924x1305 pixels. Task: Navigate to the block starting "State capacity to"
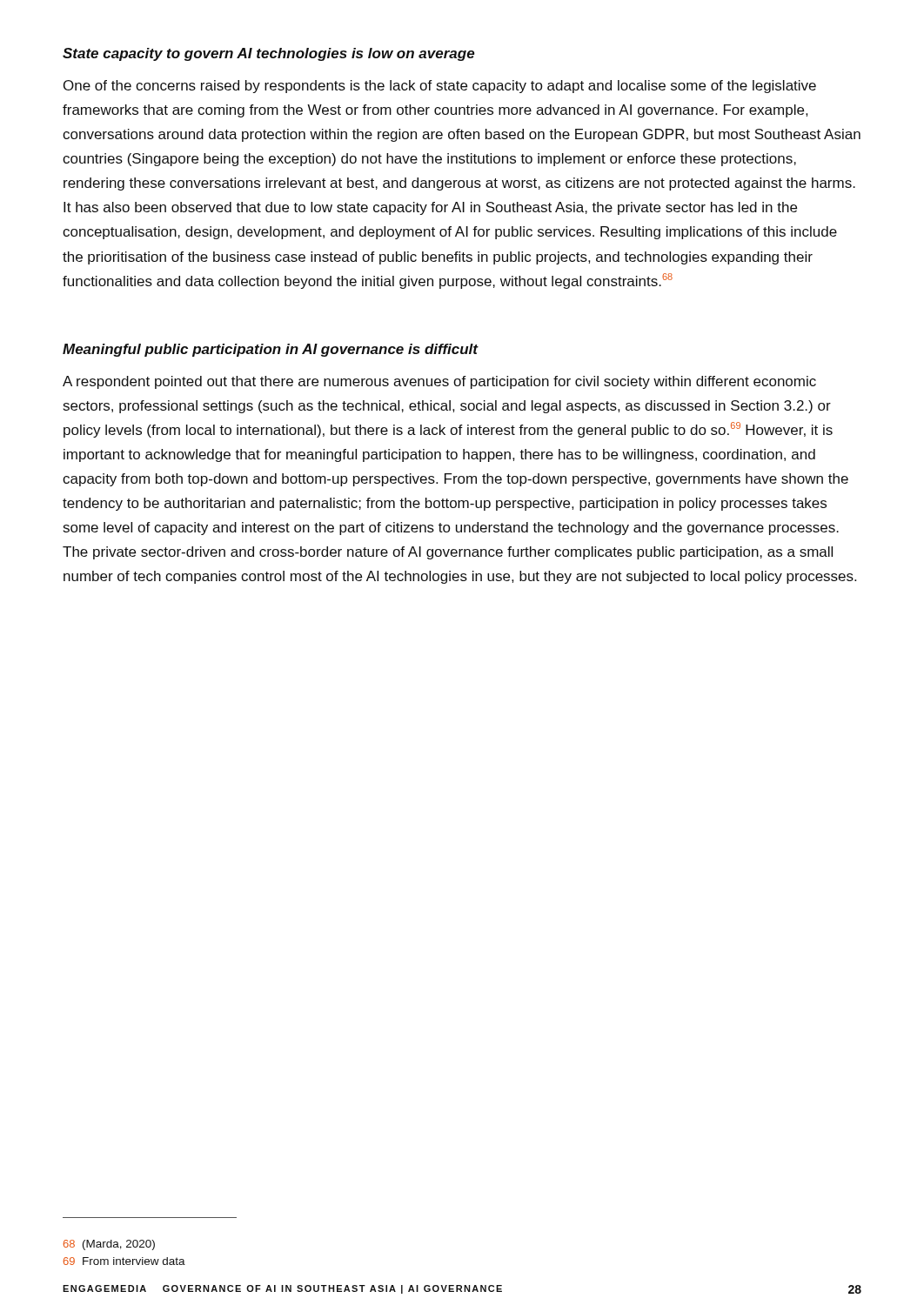point(462,54)
